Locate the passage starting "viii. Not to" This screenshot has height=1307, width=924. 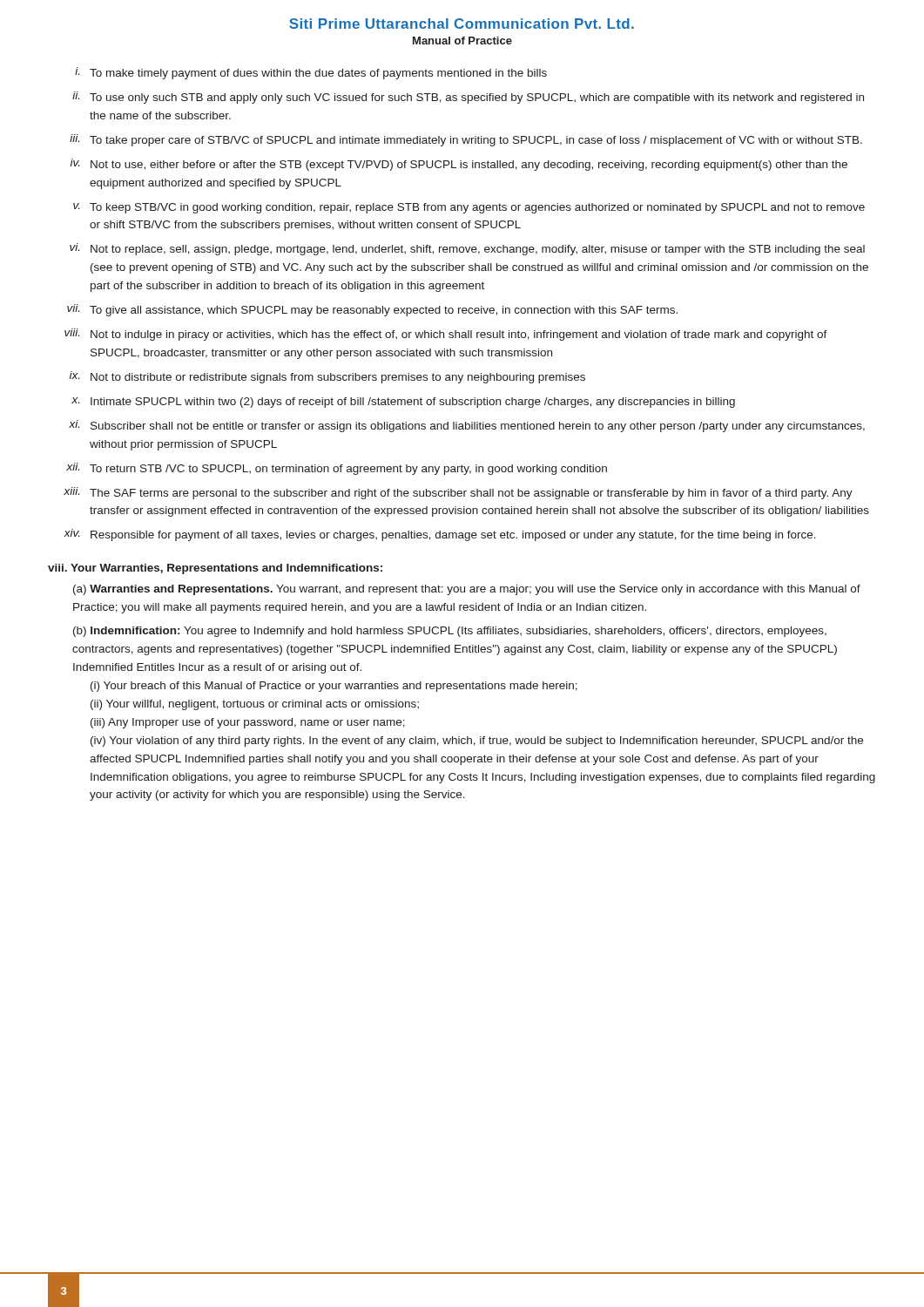(x=462, y=345)
